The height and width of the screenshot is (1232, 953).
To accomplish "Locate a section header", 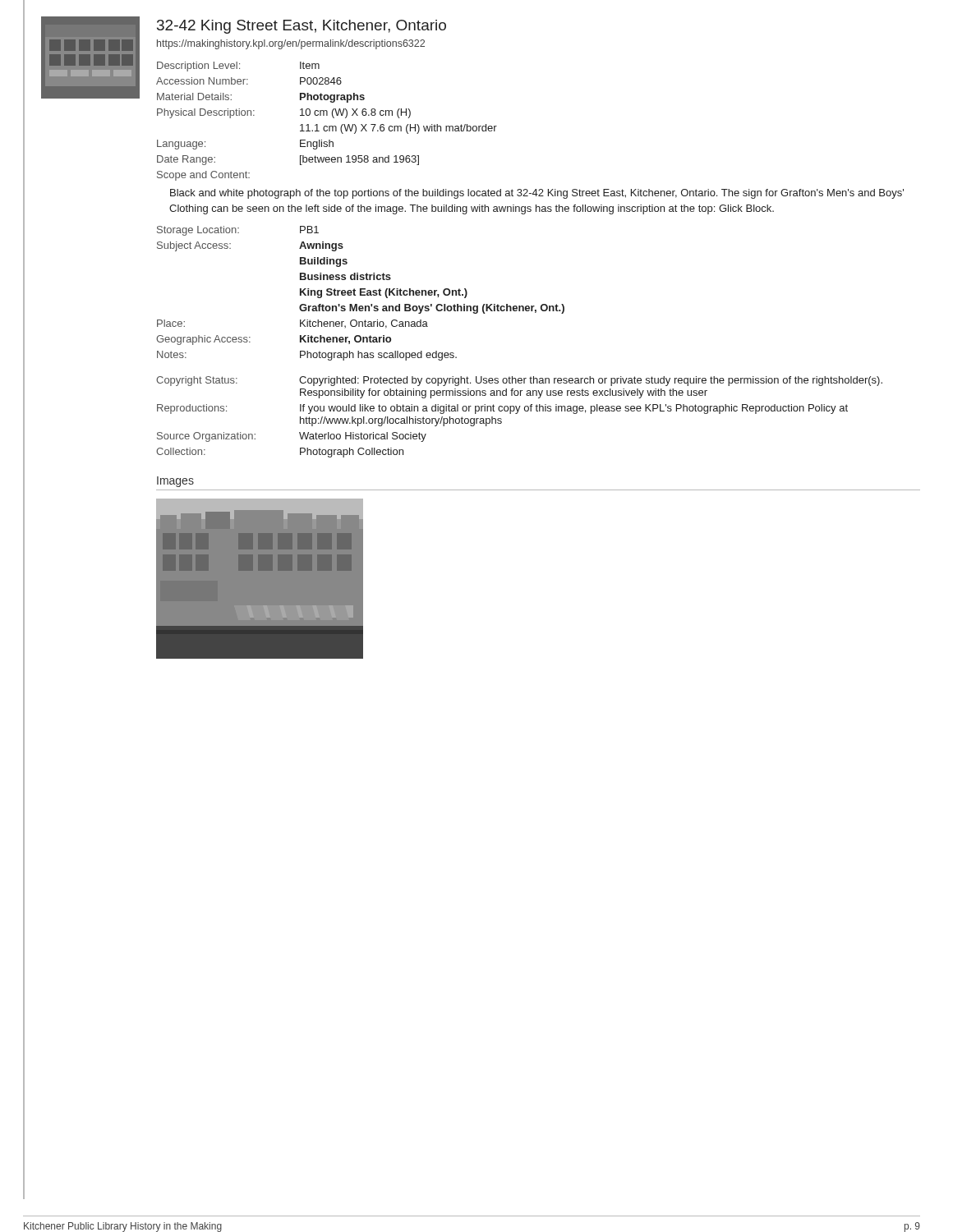I will click(175, 480).
